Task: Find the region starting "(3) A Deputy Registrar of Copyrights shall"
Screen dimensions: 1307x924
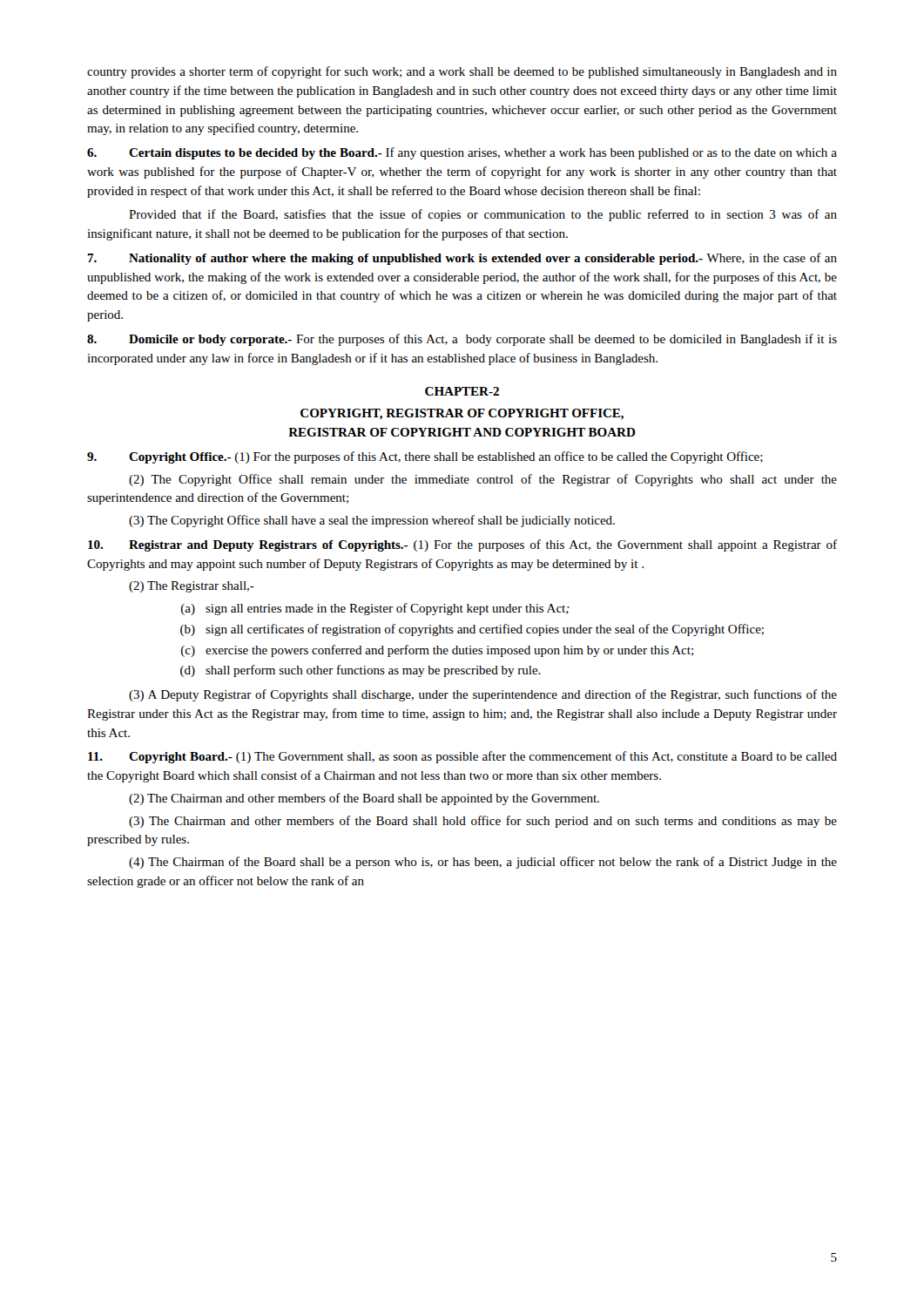Action: (462, 713)
